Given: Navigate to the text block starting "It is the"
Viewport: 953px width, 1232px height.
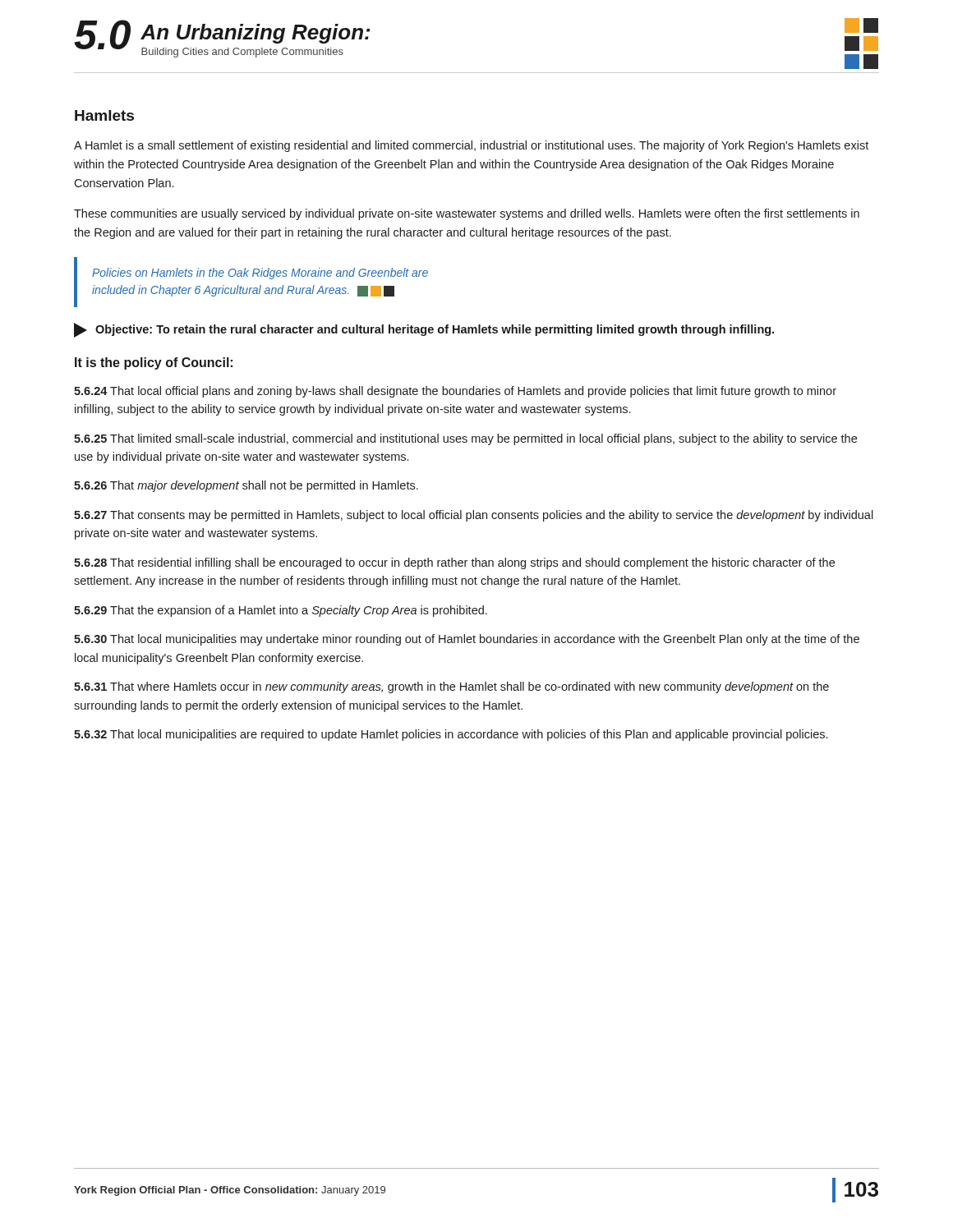Looking at the screenshot, I should point(154,362).
